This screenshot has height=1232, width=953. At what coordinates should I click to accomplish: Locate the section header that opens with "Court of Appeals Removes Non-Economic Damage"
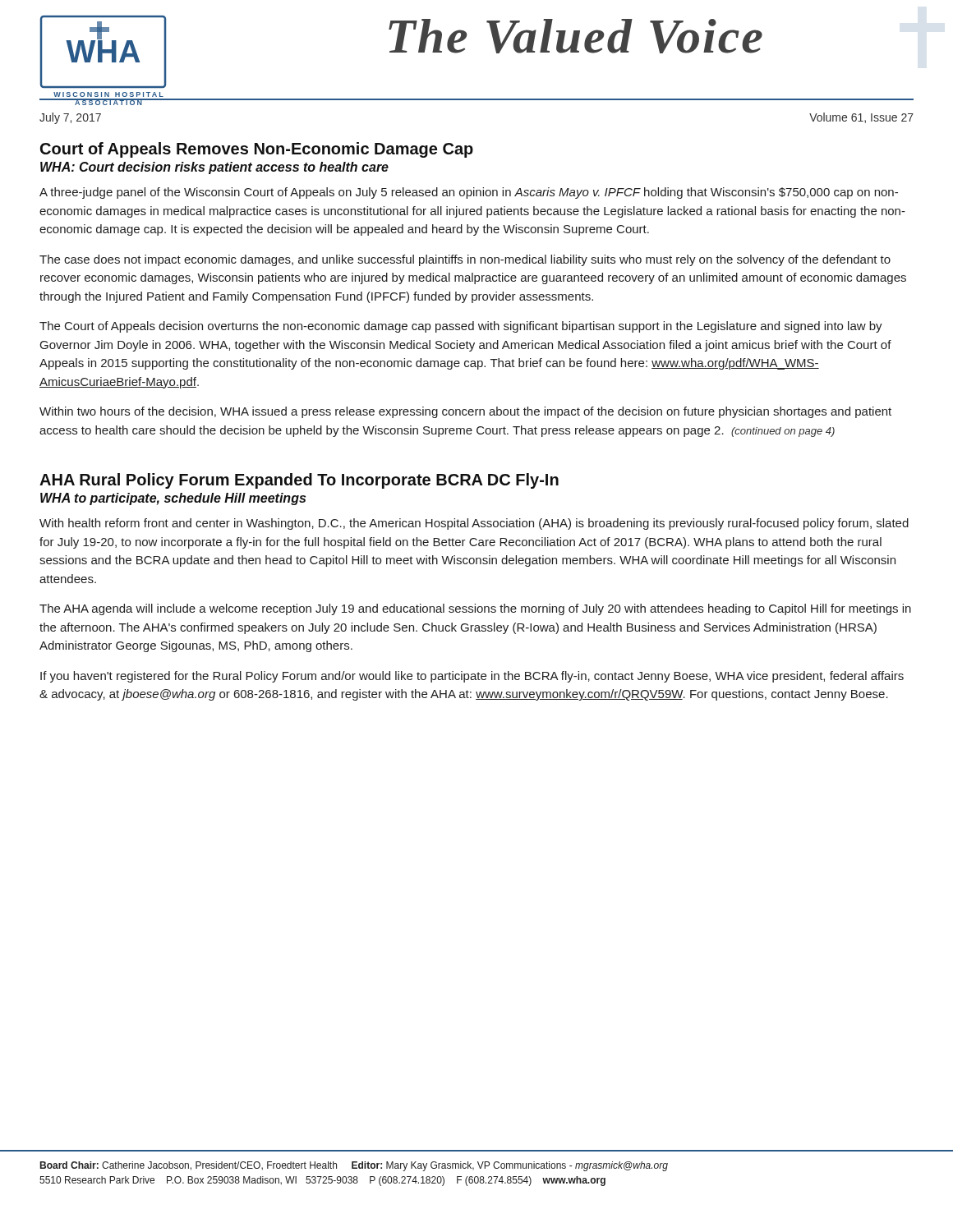476,157
